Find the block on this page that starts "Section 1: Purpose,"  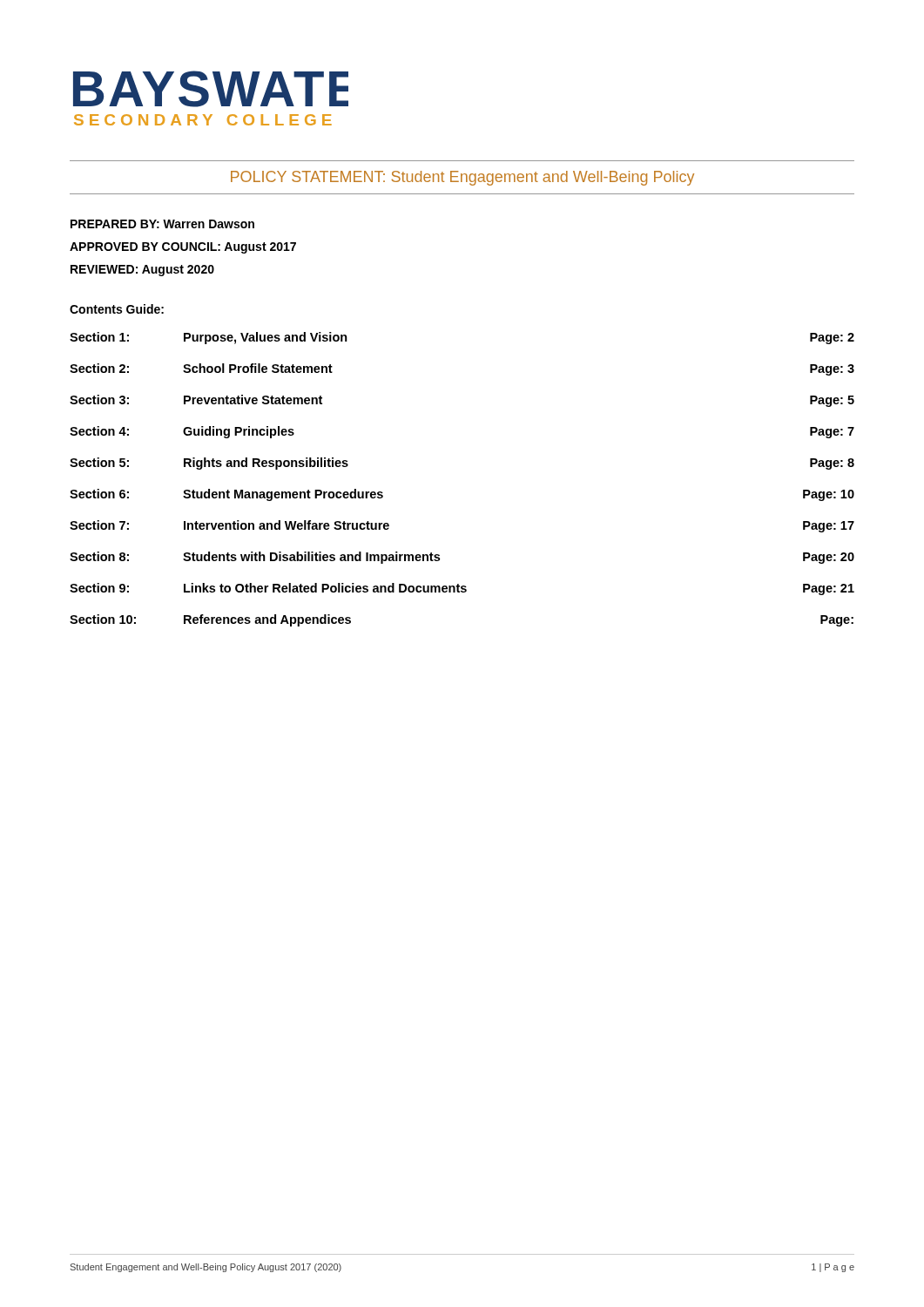[102, 338]
